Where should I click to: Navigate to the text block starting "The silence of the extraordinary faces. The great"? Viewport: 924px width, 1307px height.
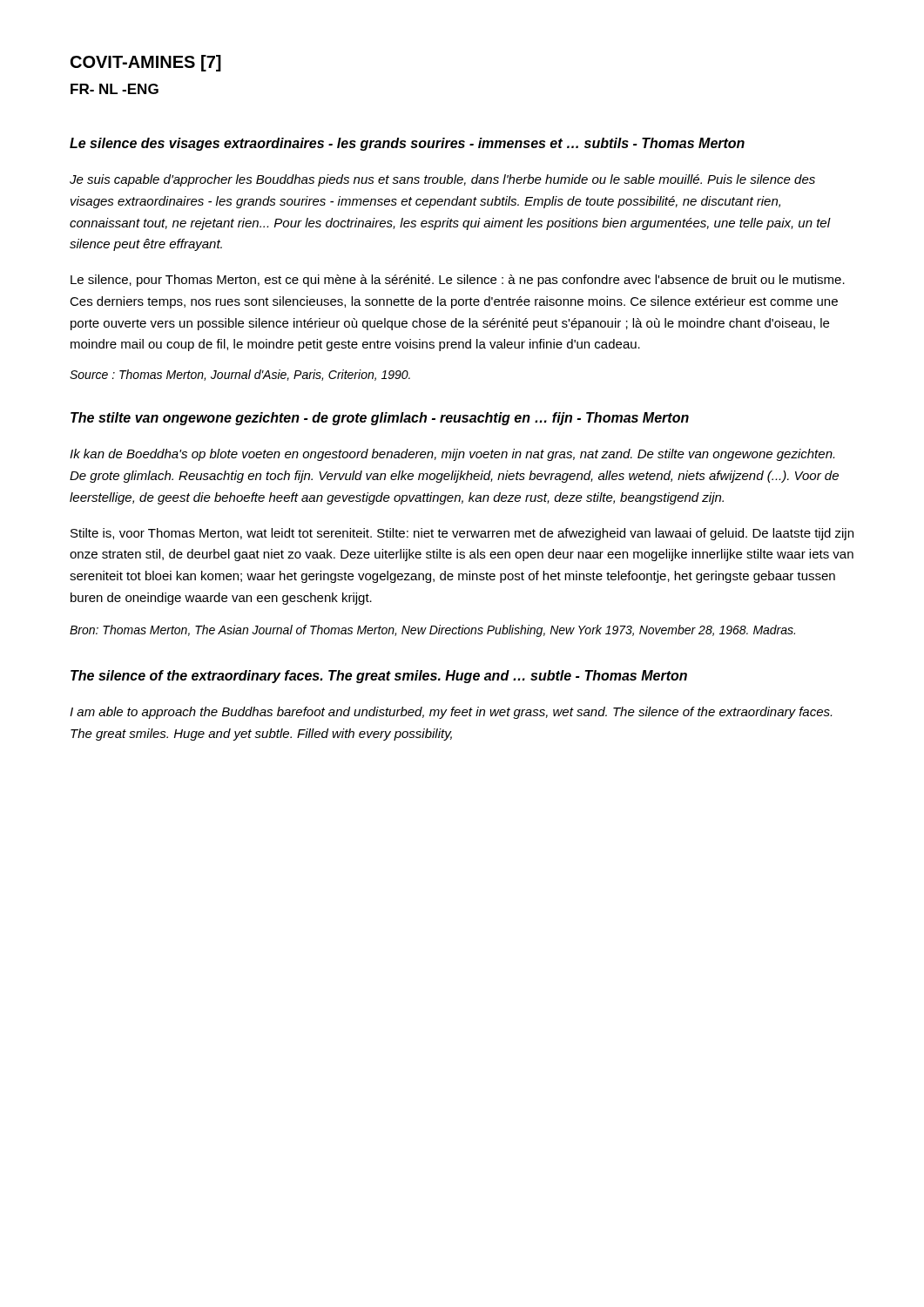pos(379,675)
